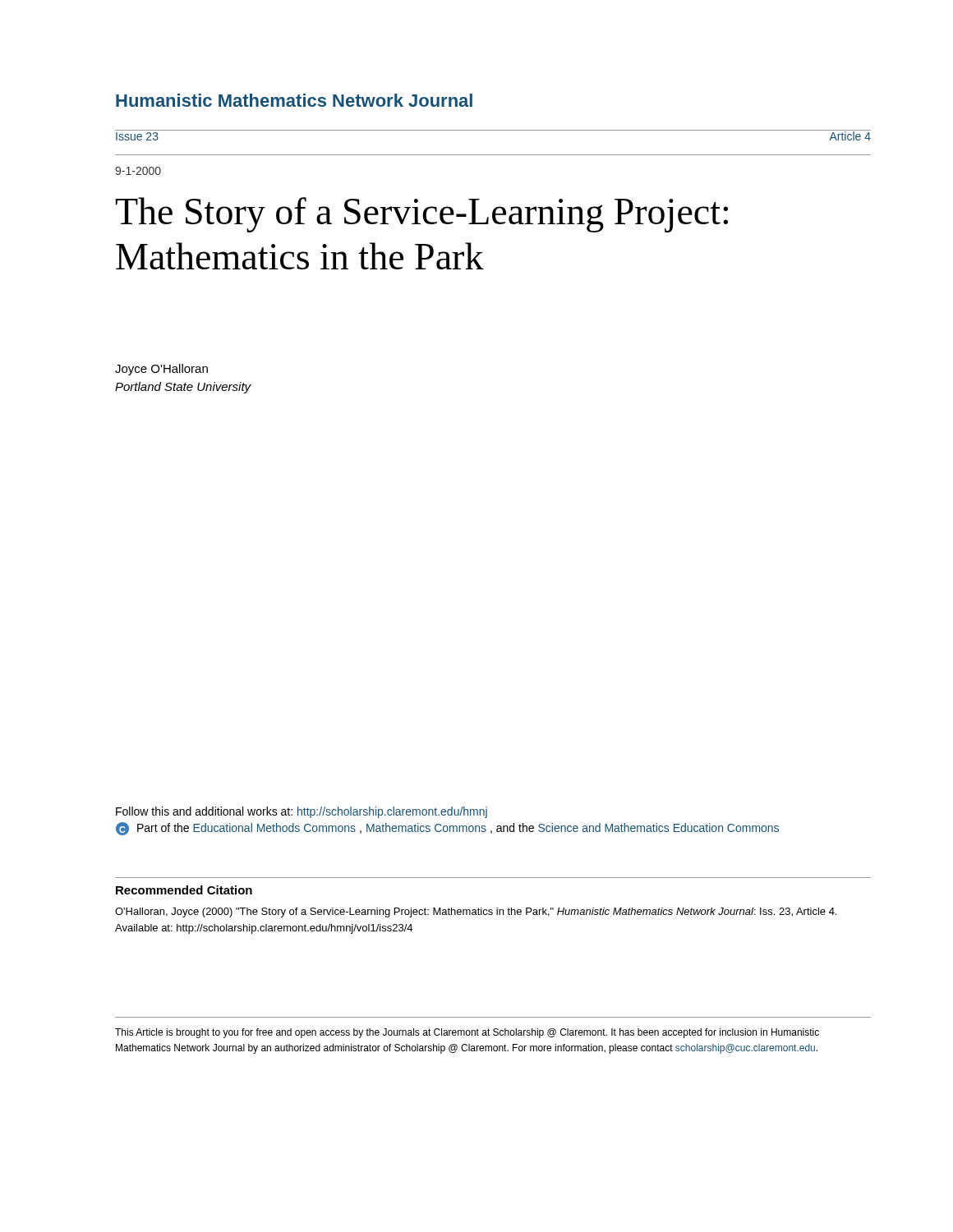The height and width of the screenshot is (1232, 953).
Task: Navigate to the region starting "Article 4"
Action: click(x=850, y=136)
